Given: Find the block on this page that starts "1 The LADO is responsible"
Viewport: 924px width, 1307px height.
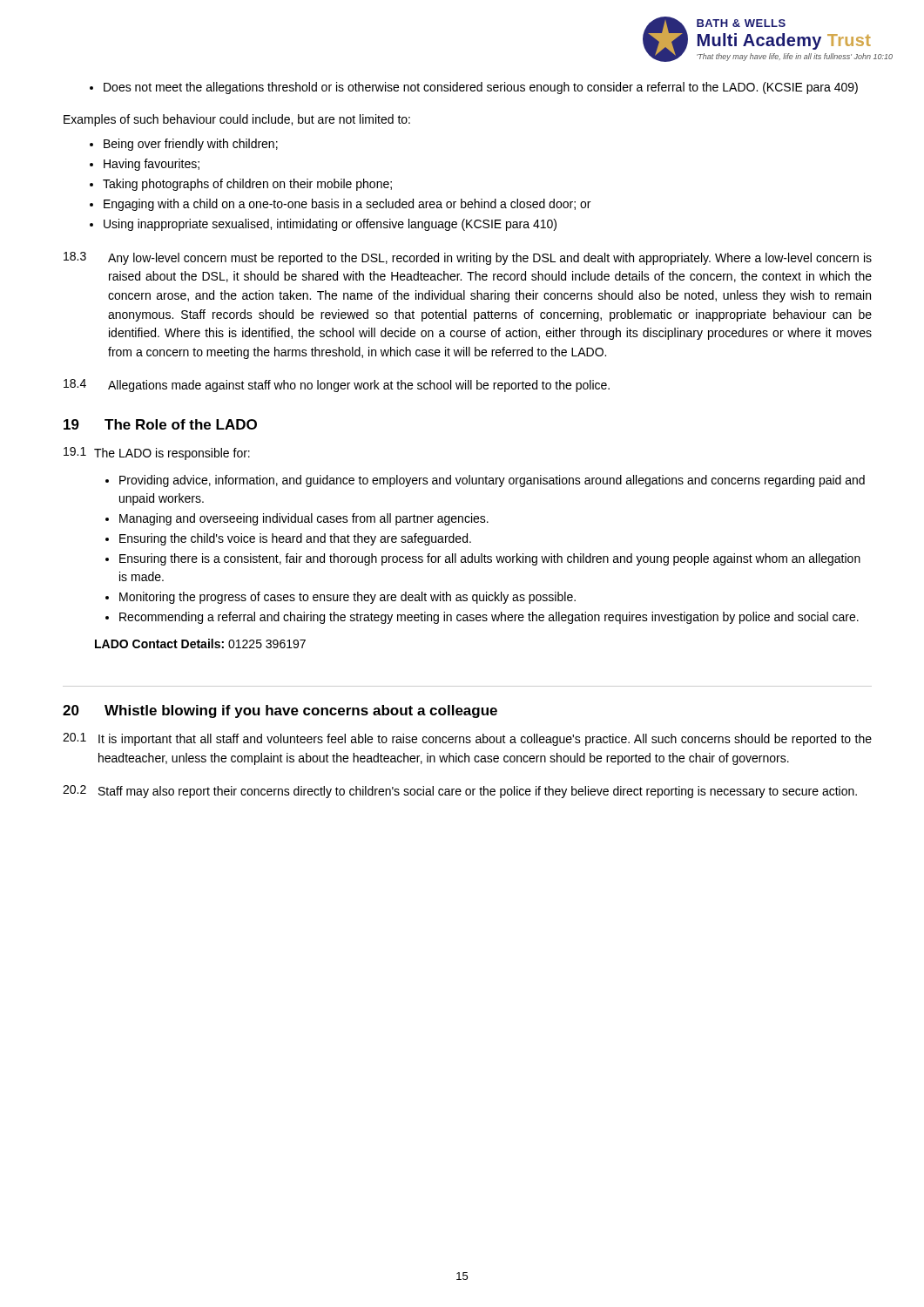Looking at the screenshot, I should click(x=157, y=454).
